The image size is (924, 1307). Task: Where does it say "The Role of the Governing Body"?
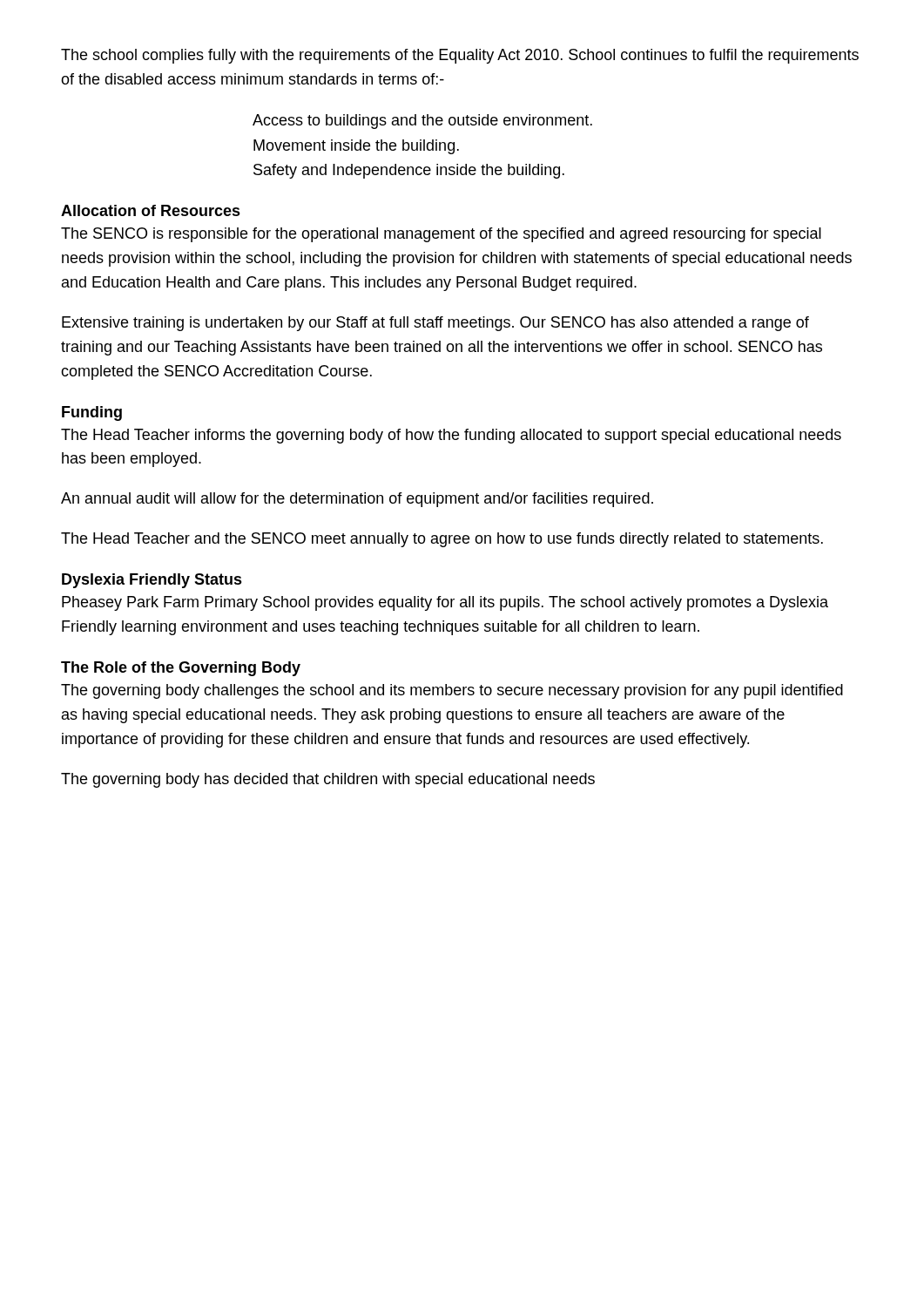[x=181, y=667]
